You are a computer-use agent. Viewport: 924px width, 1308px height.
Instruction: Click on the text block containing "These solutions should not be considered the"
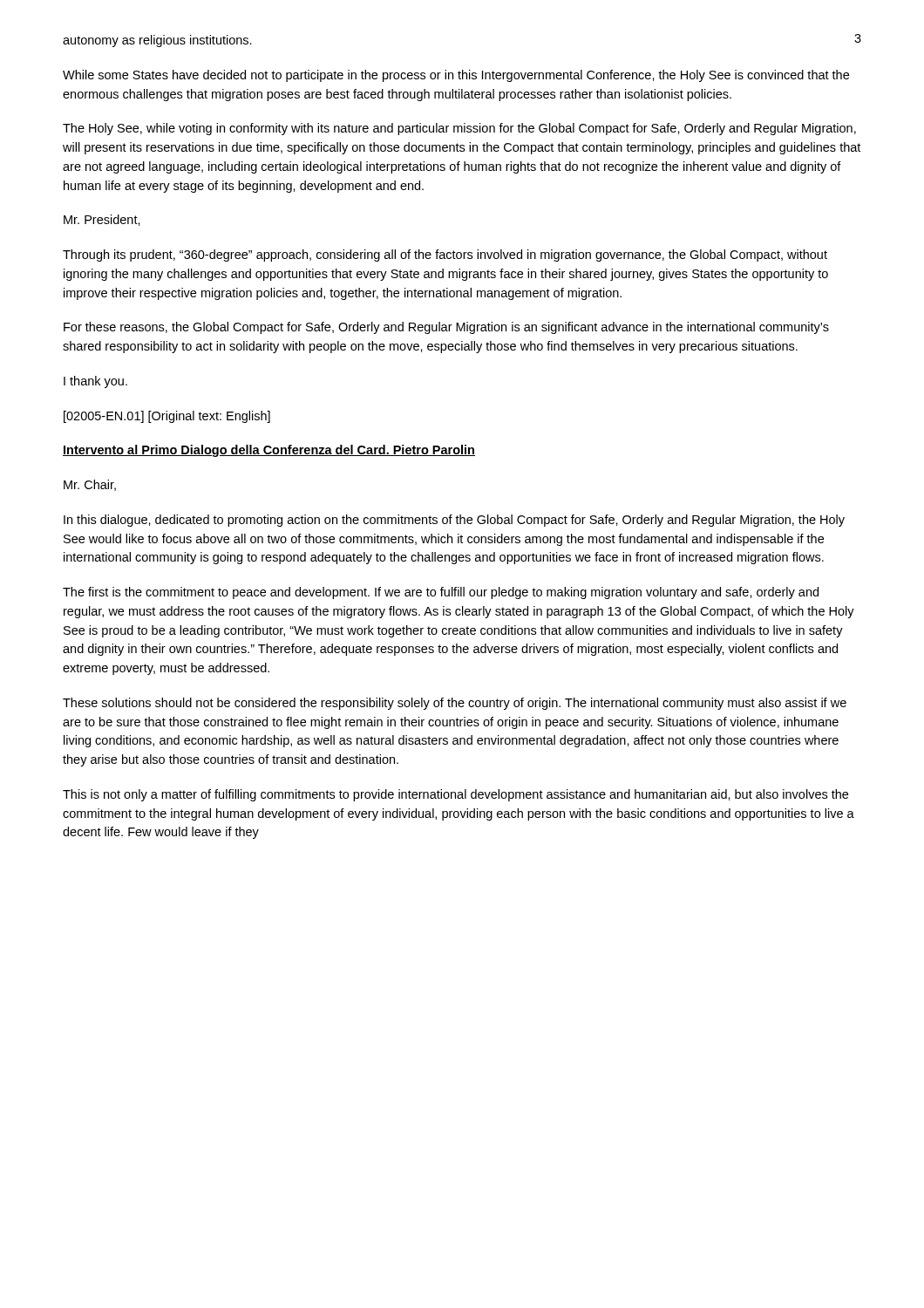point(455,731)
